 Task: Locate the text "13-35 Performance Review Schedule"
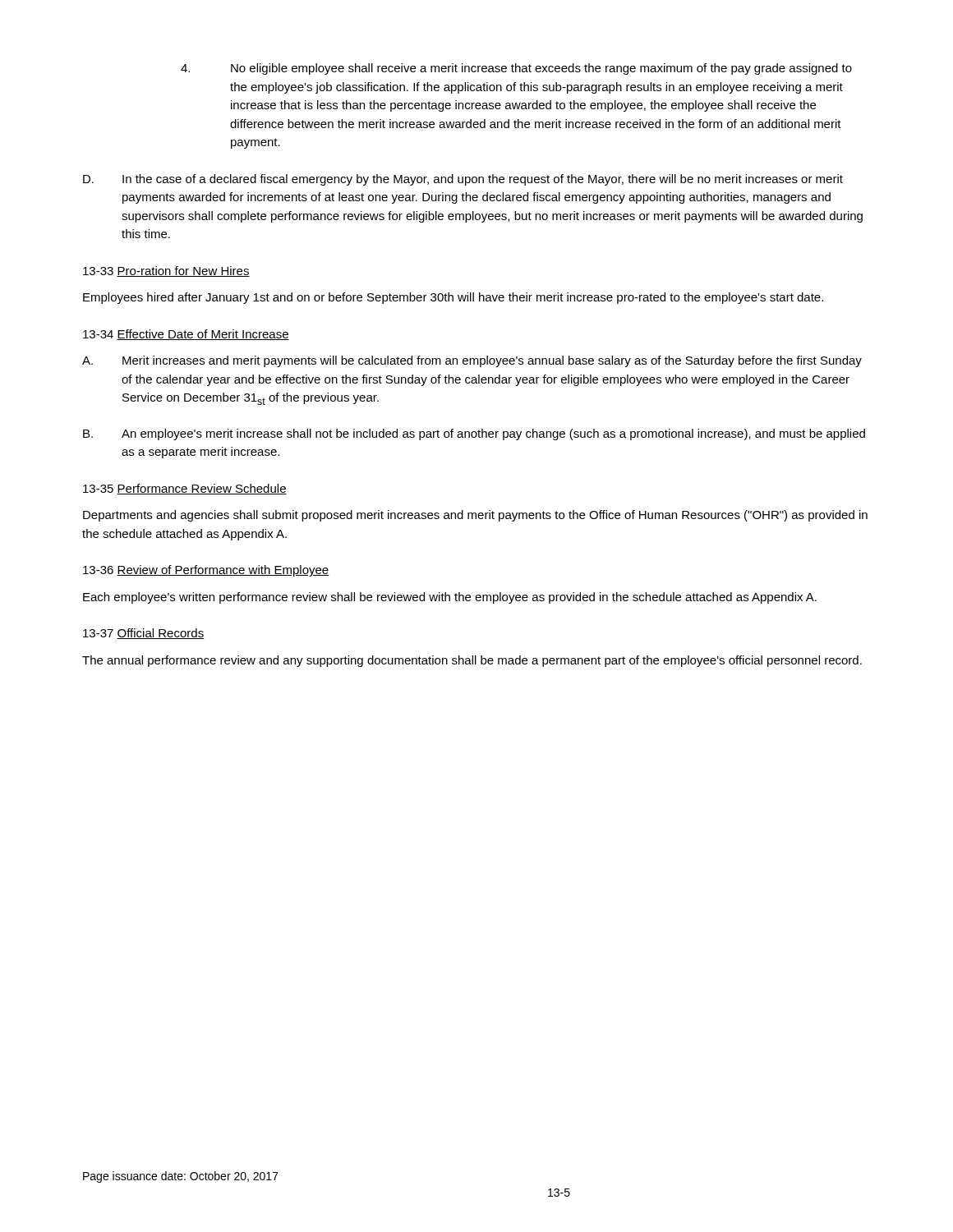(184, 488)
